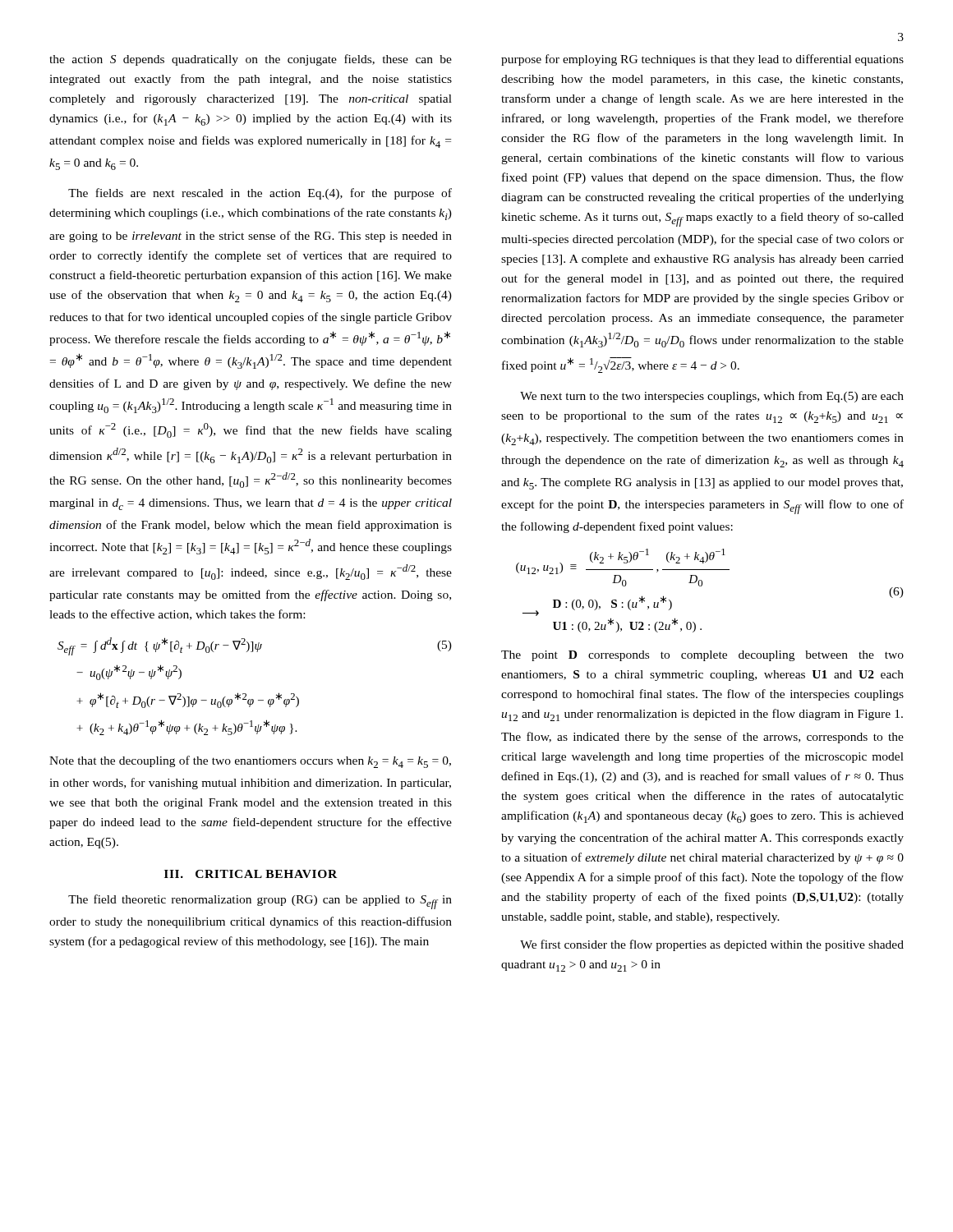953x1232 pixels.
Task: Select the element starting "The field theoretic renormalization group (RG) can be"
Action: (x=251, y=920)
